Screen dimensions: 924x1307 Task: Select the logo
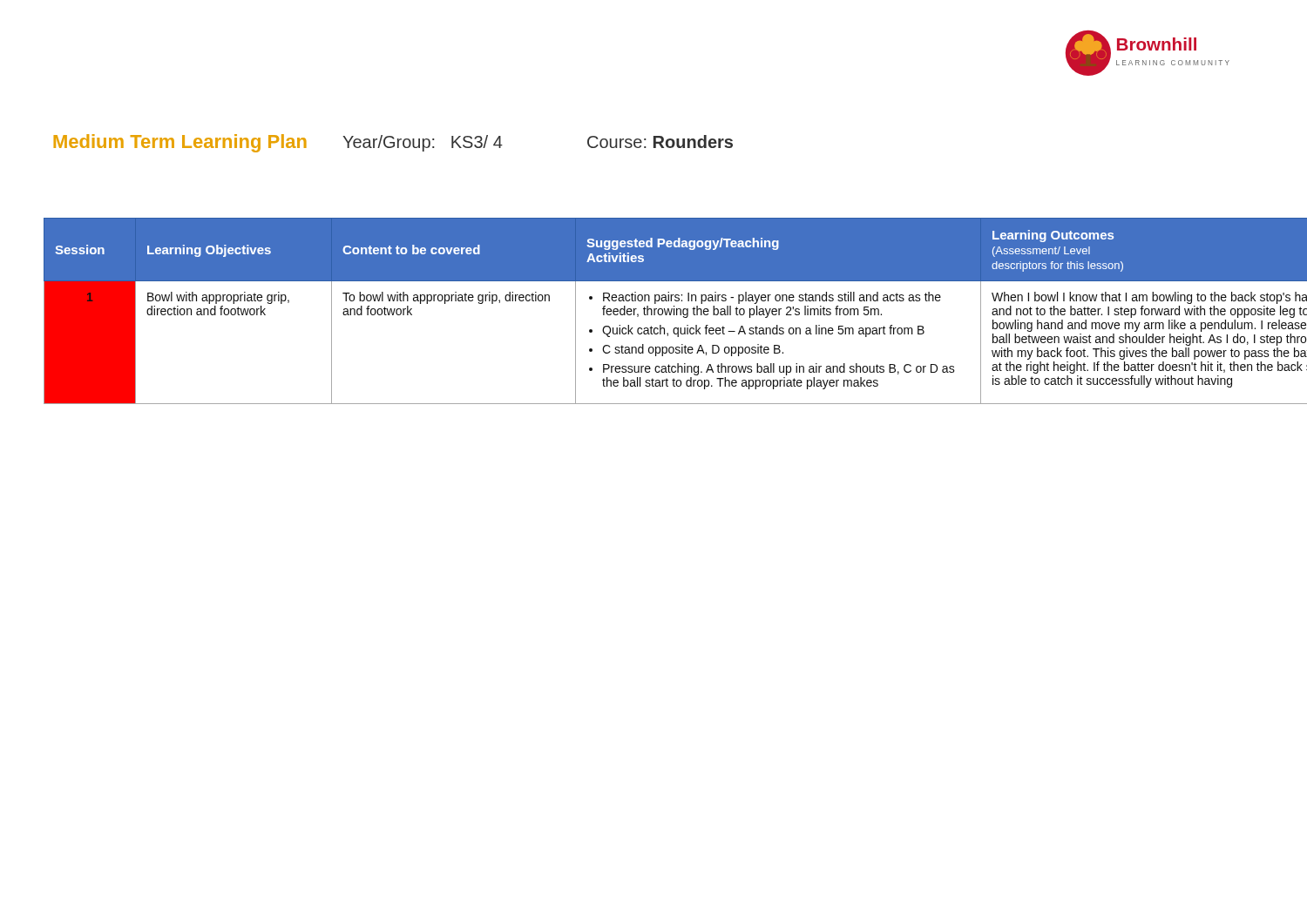pyautogui.click(x=1159, y=55)
